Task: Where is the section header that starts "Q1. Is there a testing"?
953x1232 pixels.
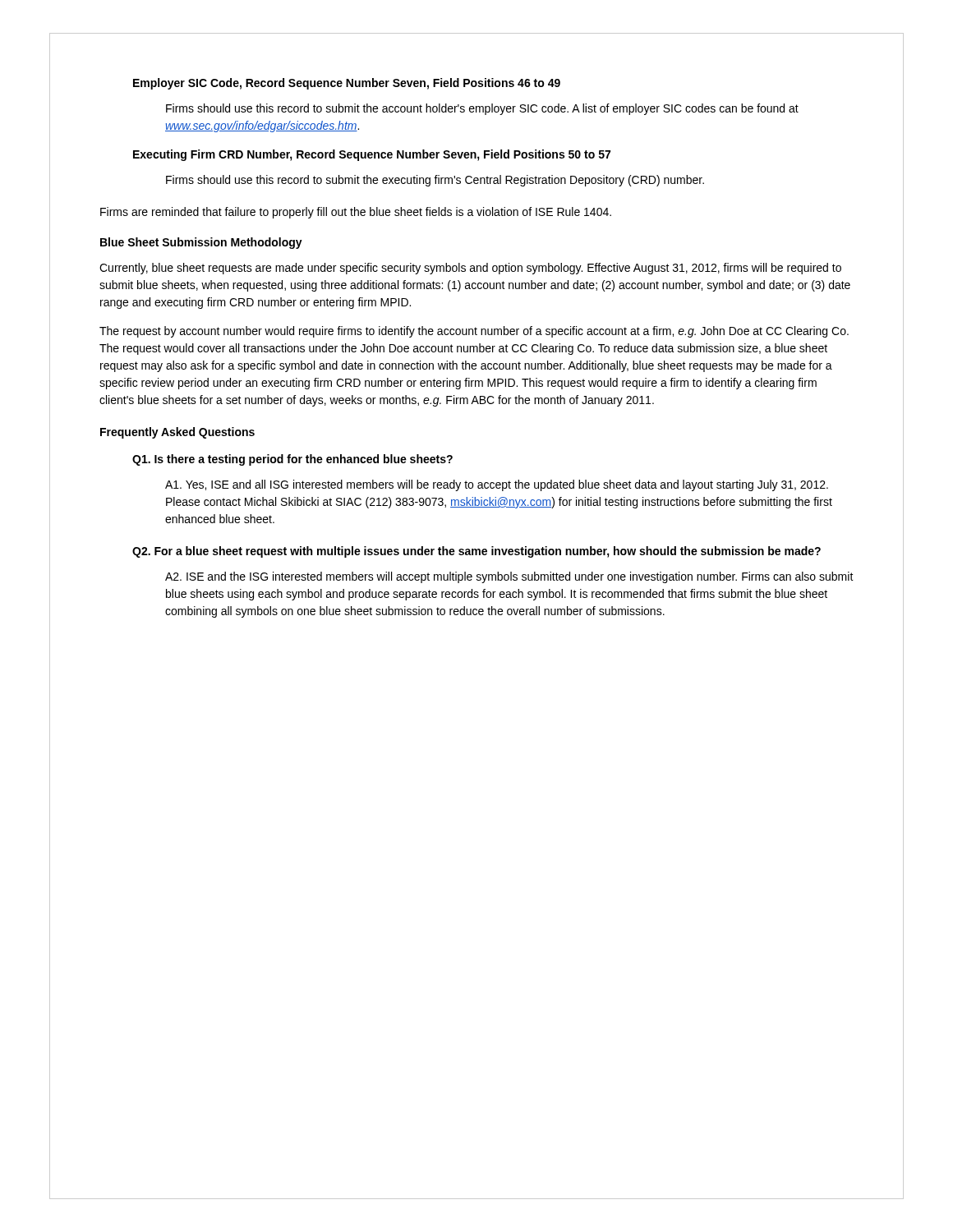Action: click(x=293, y=459)
